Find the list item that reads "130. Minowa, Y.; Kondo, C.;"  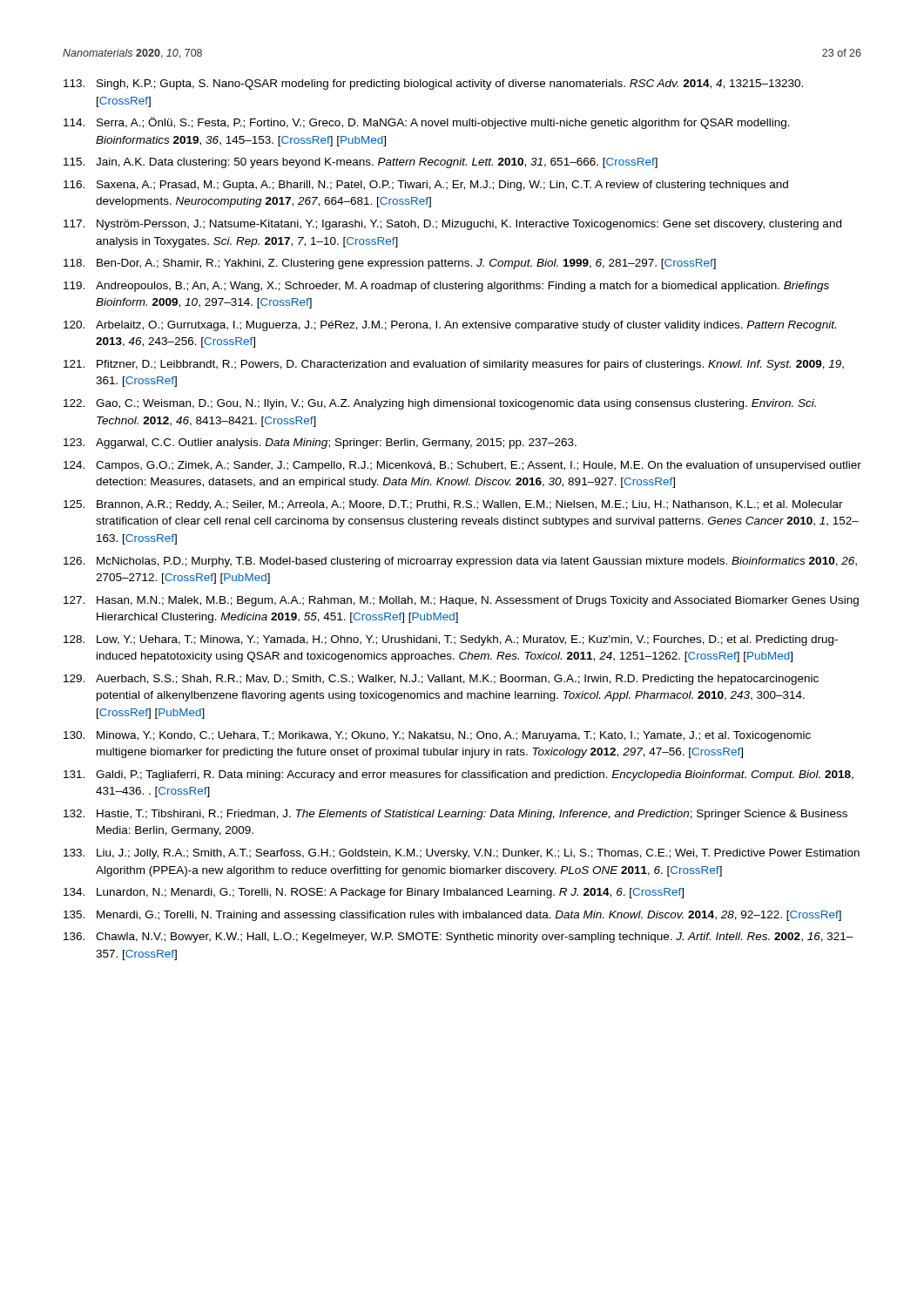(462, 743)
